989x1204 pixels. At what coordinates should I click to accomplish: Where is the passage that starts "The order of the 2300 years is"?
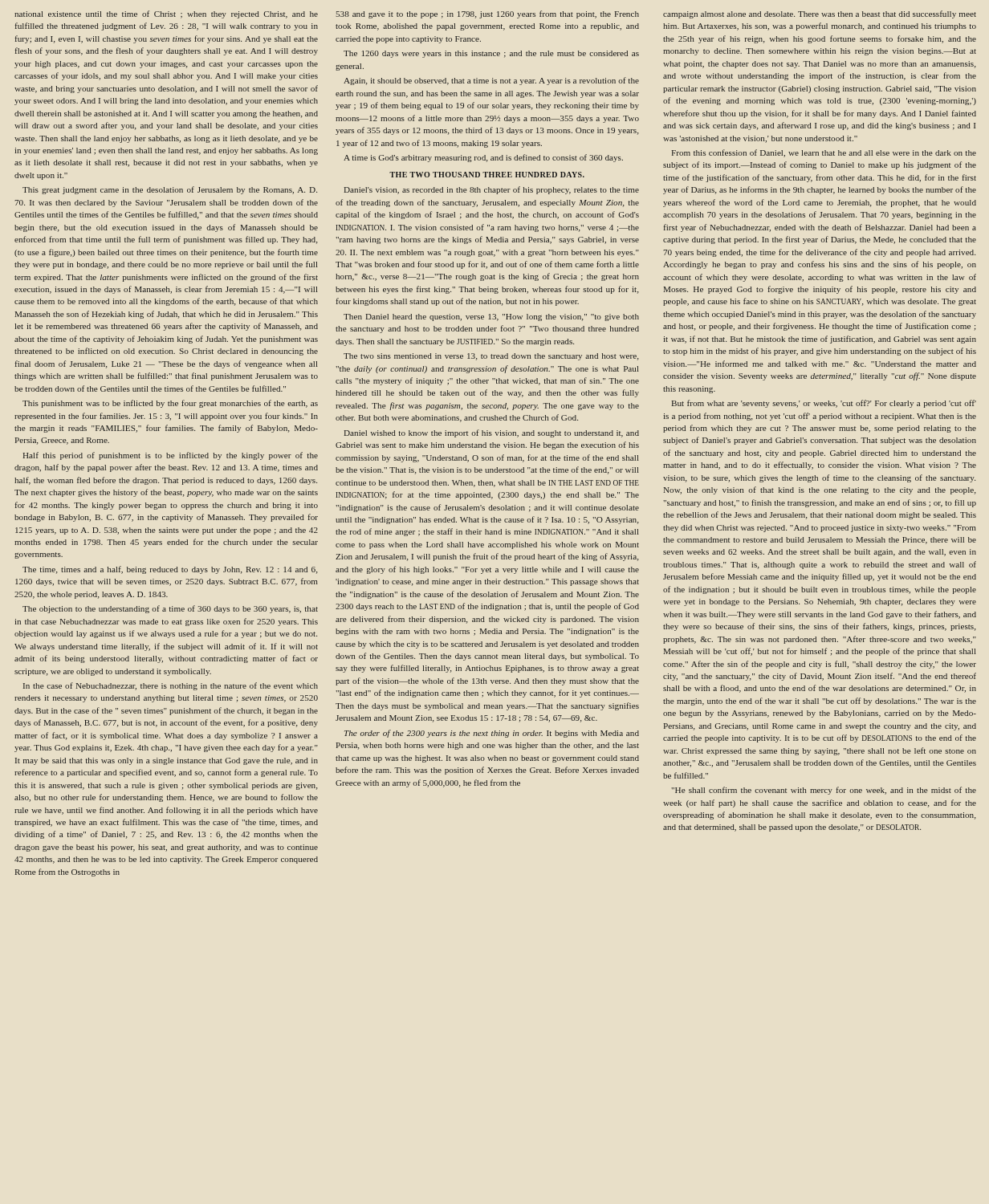(x=487, y=758)
